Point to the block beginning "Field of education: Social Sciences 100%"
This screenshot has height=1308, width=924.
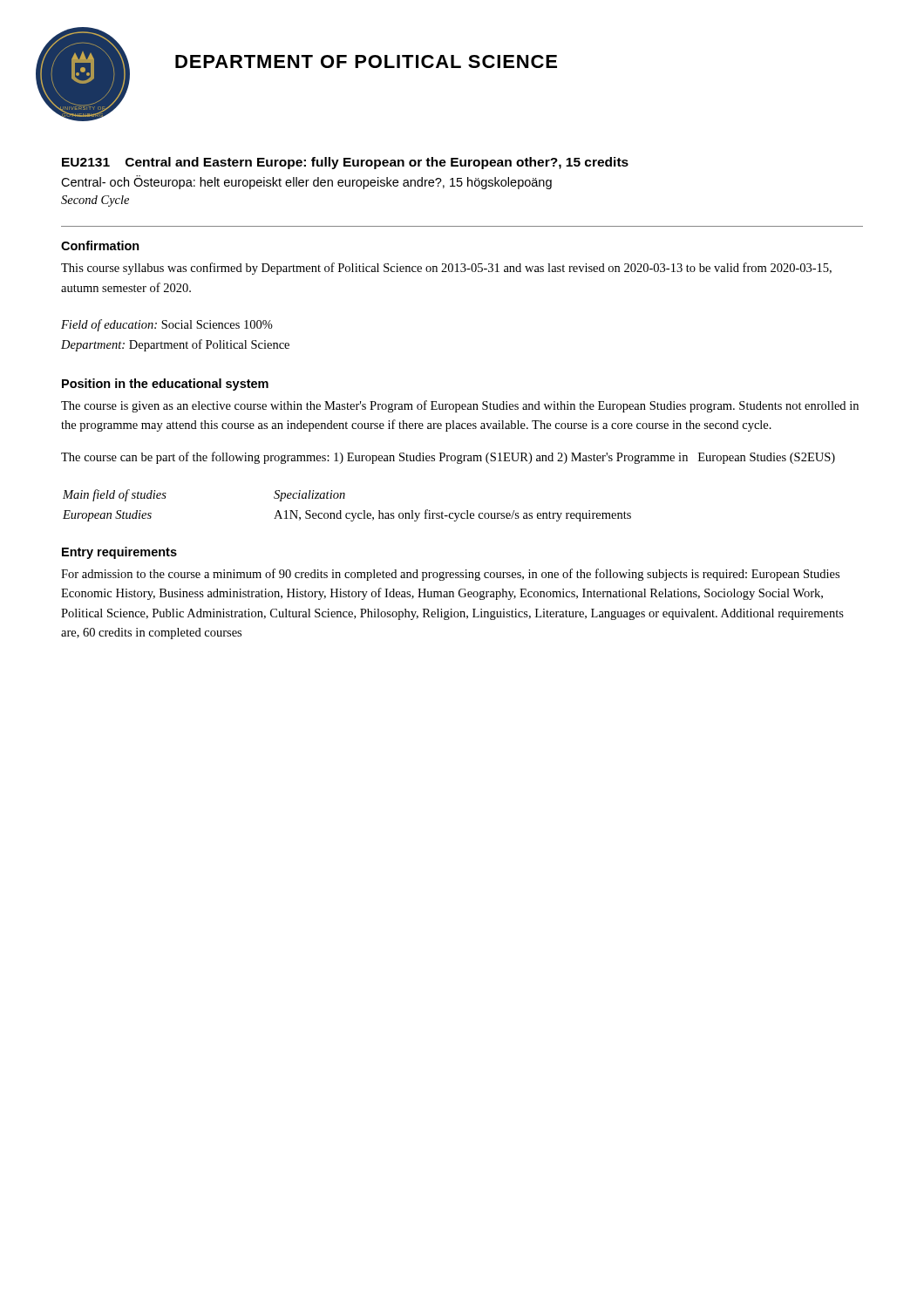click(x=167, y=325)
